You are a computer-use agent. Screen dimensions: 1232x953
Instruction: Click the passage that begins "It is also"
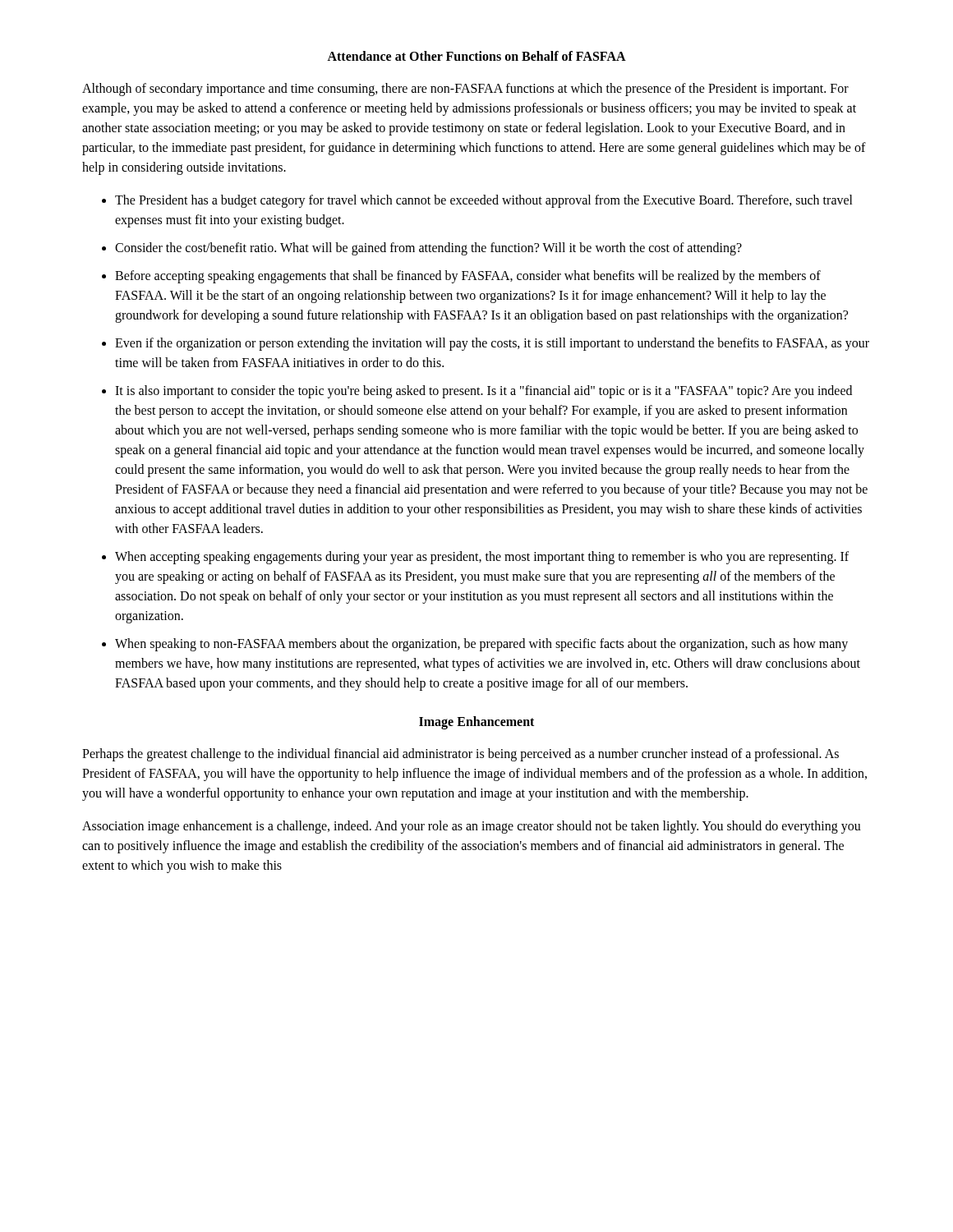coord(491,460)
